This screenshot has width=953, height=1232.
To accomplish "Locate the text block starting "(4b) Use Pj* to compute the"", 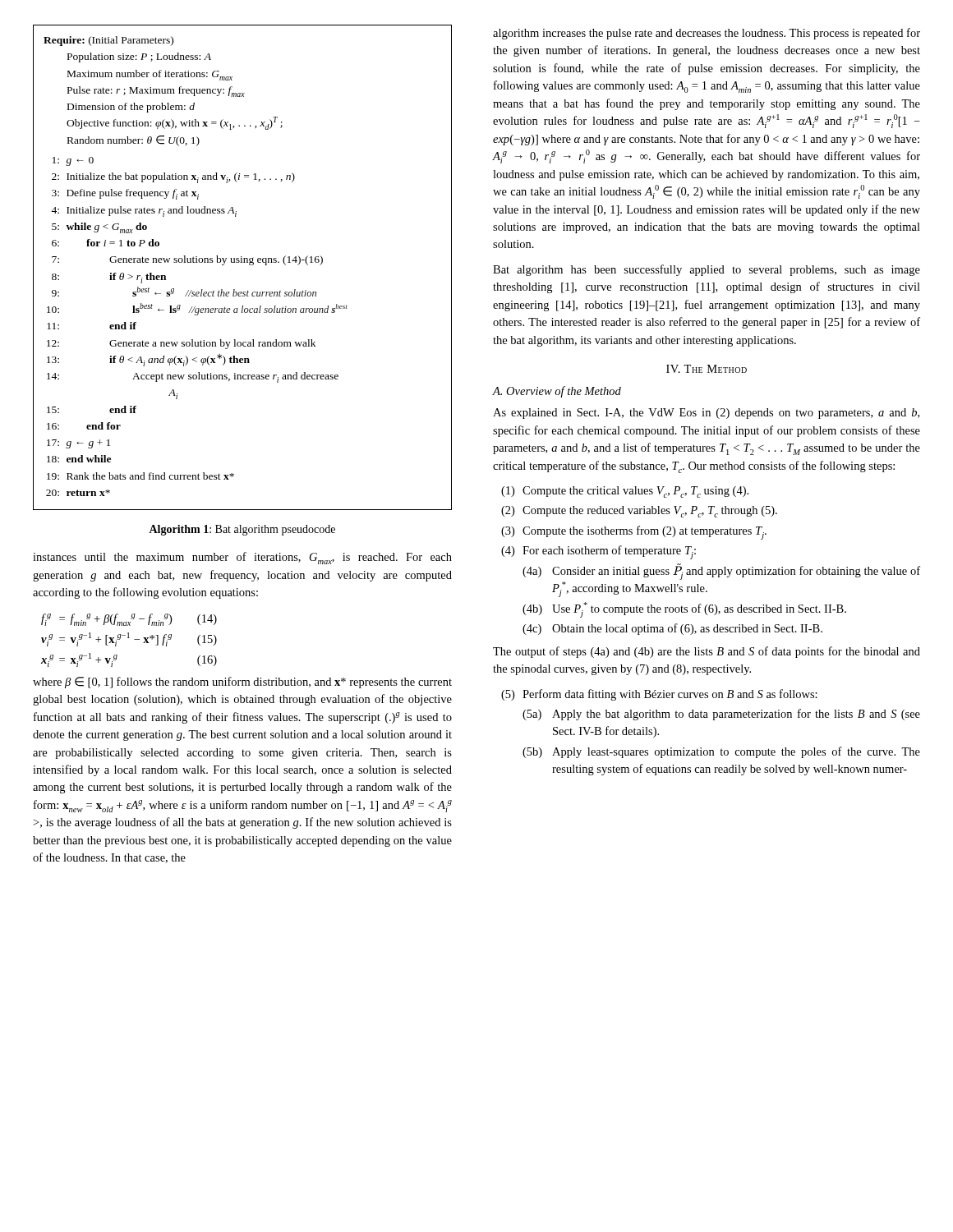I will (721, 609).
